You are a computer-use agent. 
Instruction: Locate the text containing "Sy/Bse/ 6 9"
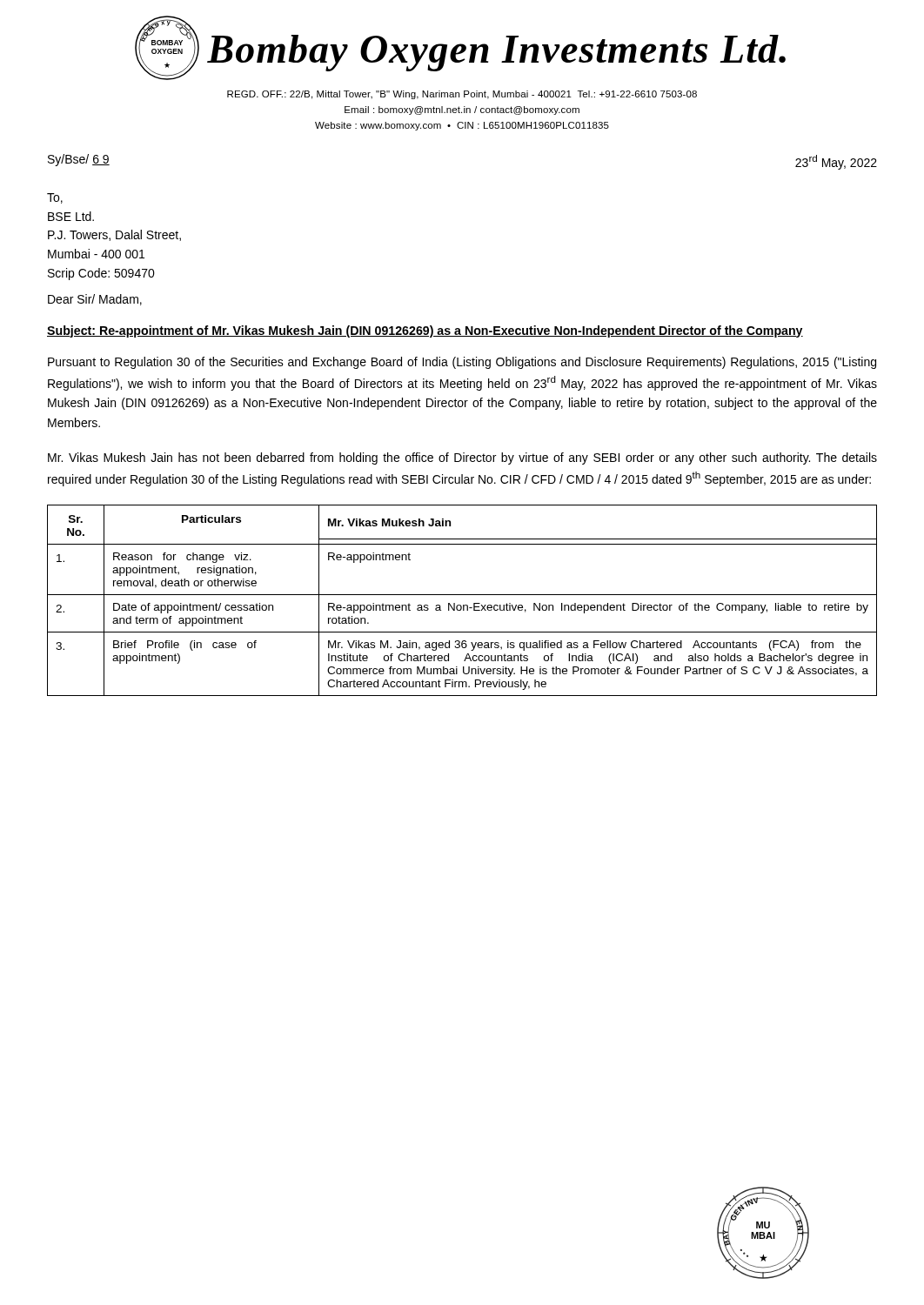click(x=78, y=160)
